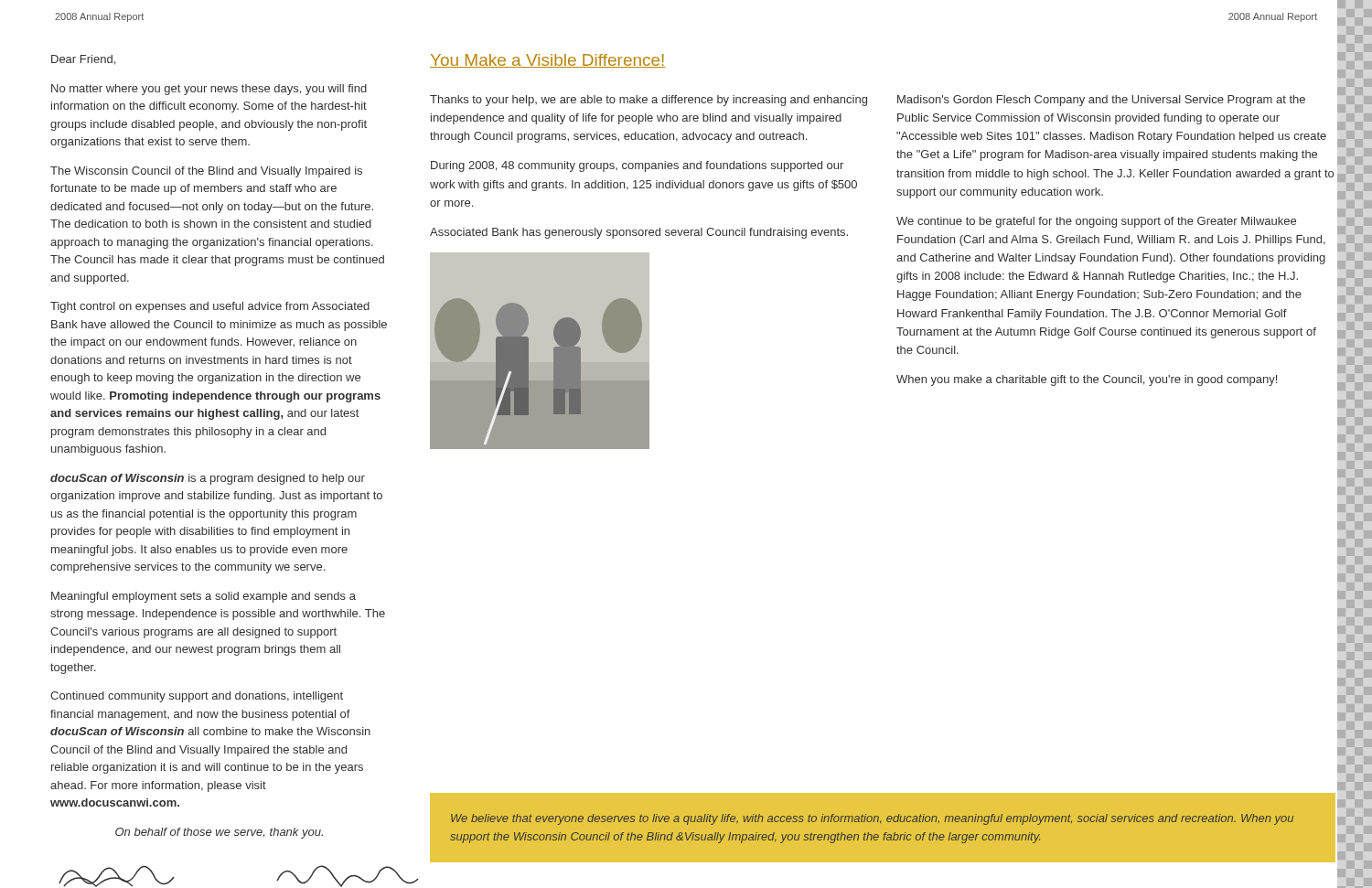Point to the passage starting "Tight control on expenses and useful advice"
Image resolution: width=1372 pixels, height=888 pixels.
point(220,377)
